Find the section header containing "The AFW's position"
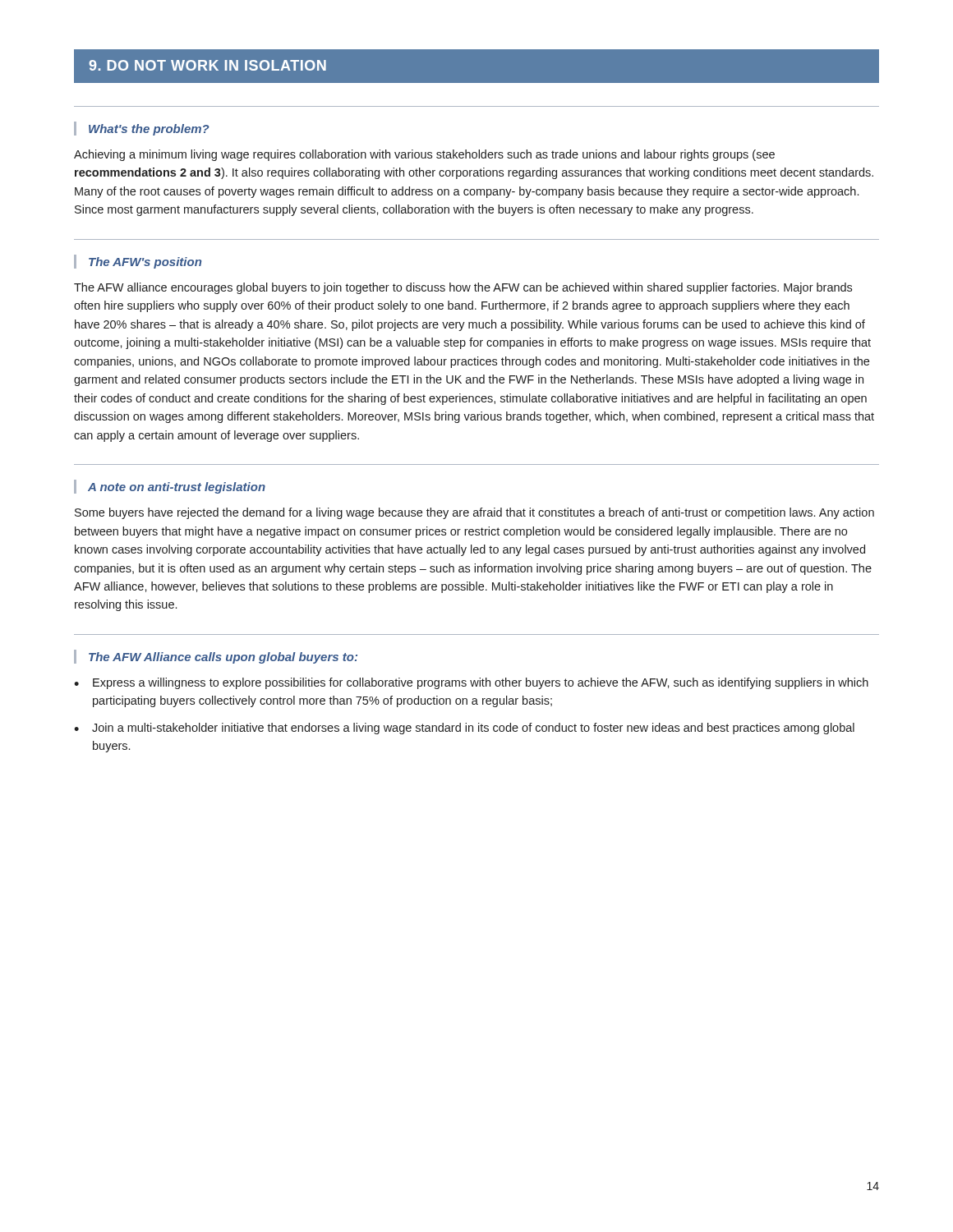Viewport: 953px width, 1232px height. [x=145, y=263]
